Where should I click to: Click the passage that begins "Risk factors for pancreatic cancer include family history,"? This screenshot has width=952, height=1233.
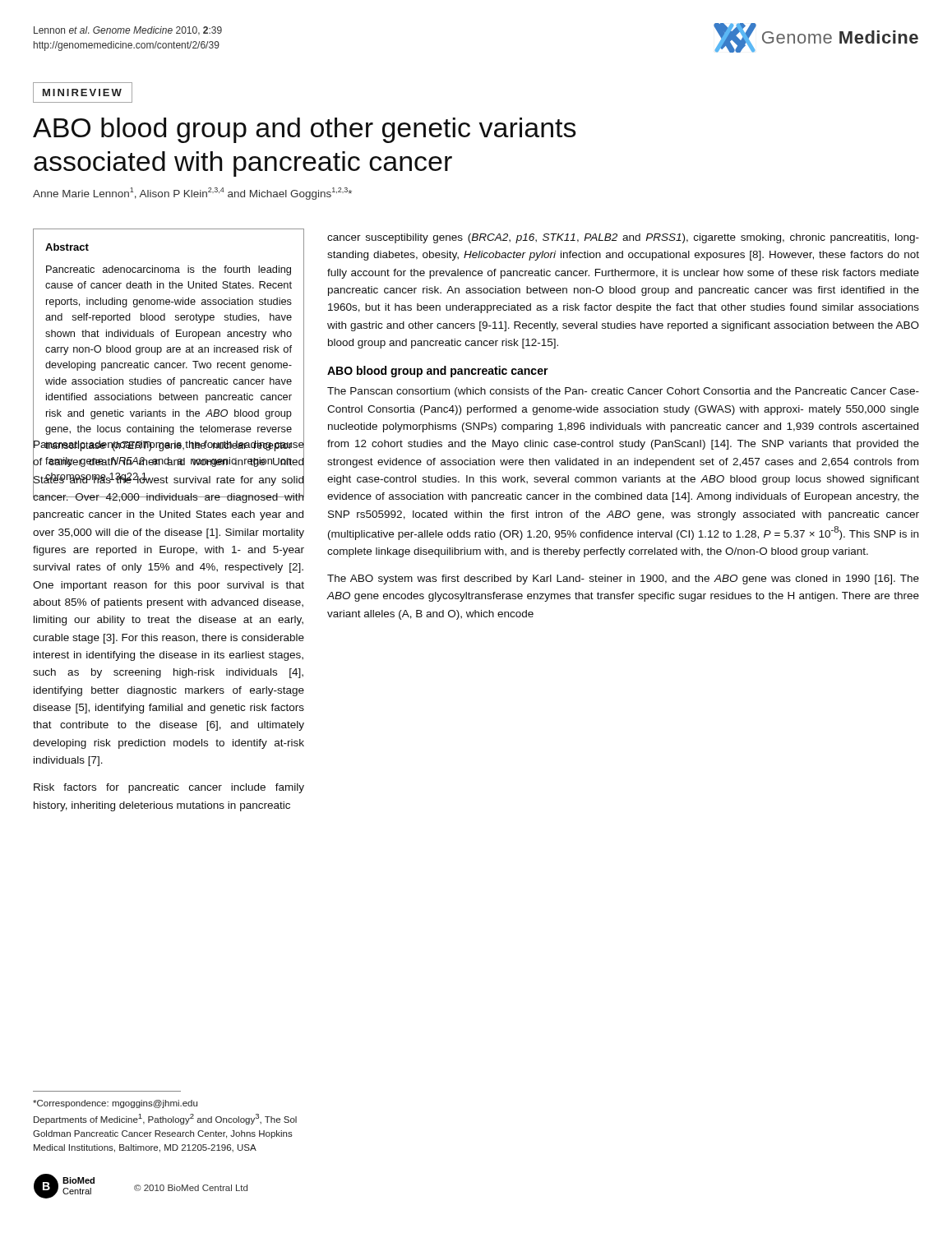coord(169,796)
